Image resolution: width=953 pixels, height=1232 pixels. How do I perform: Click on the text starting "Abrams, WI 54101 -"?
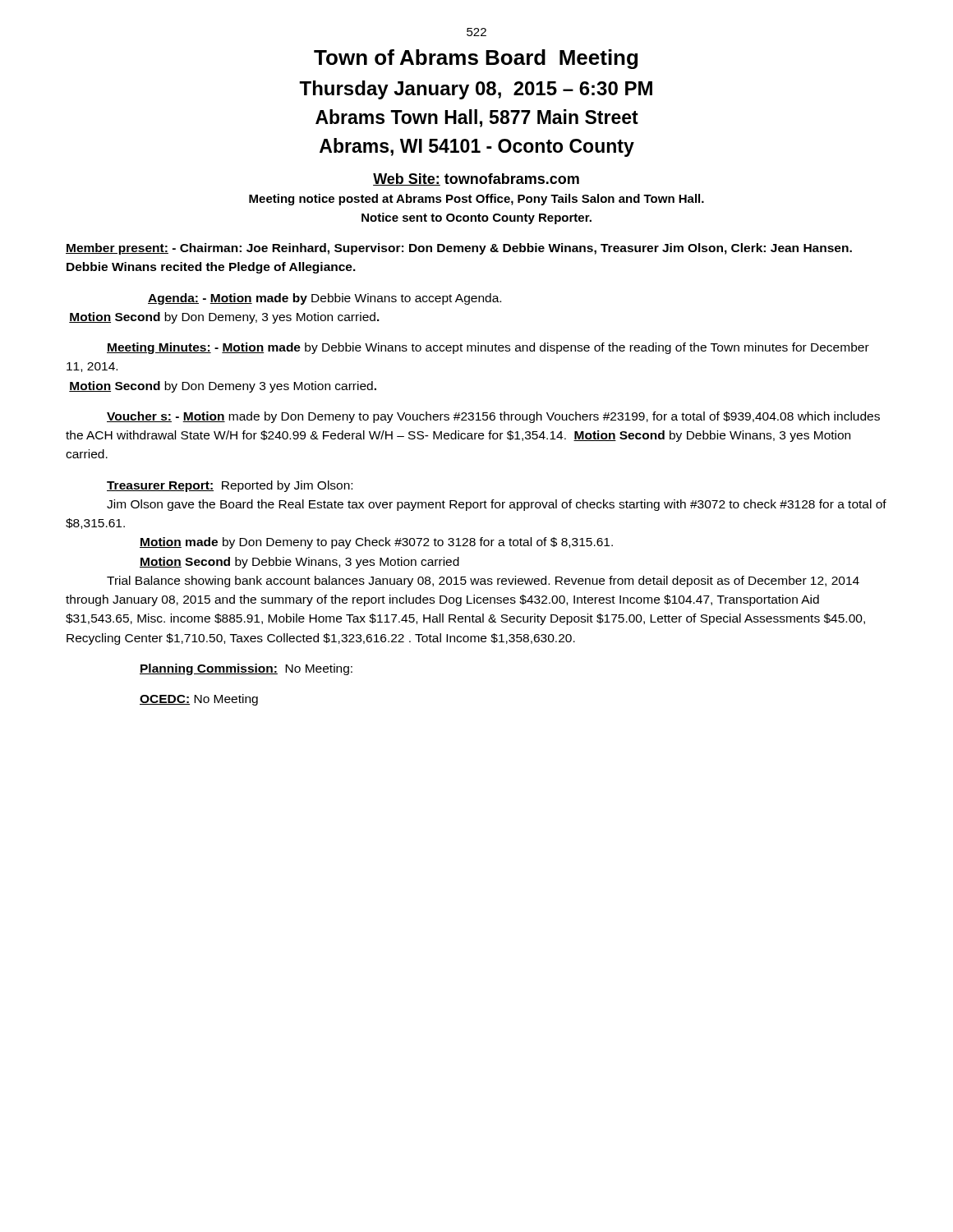coord(476,147)
